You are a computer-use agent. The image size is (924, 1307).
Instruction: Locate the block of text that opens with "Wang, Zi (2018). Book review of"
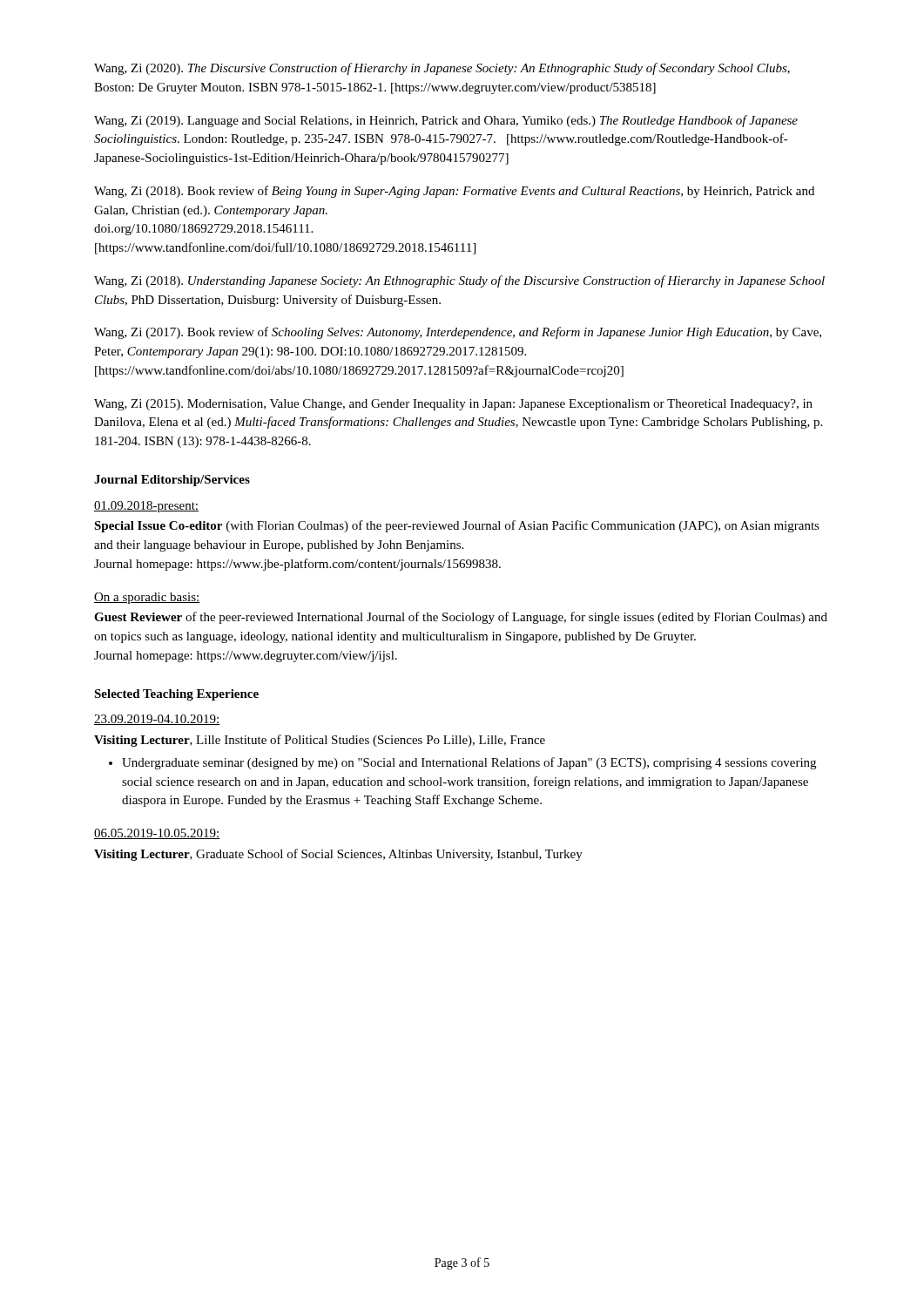(454, 192)
